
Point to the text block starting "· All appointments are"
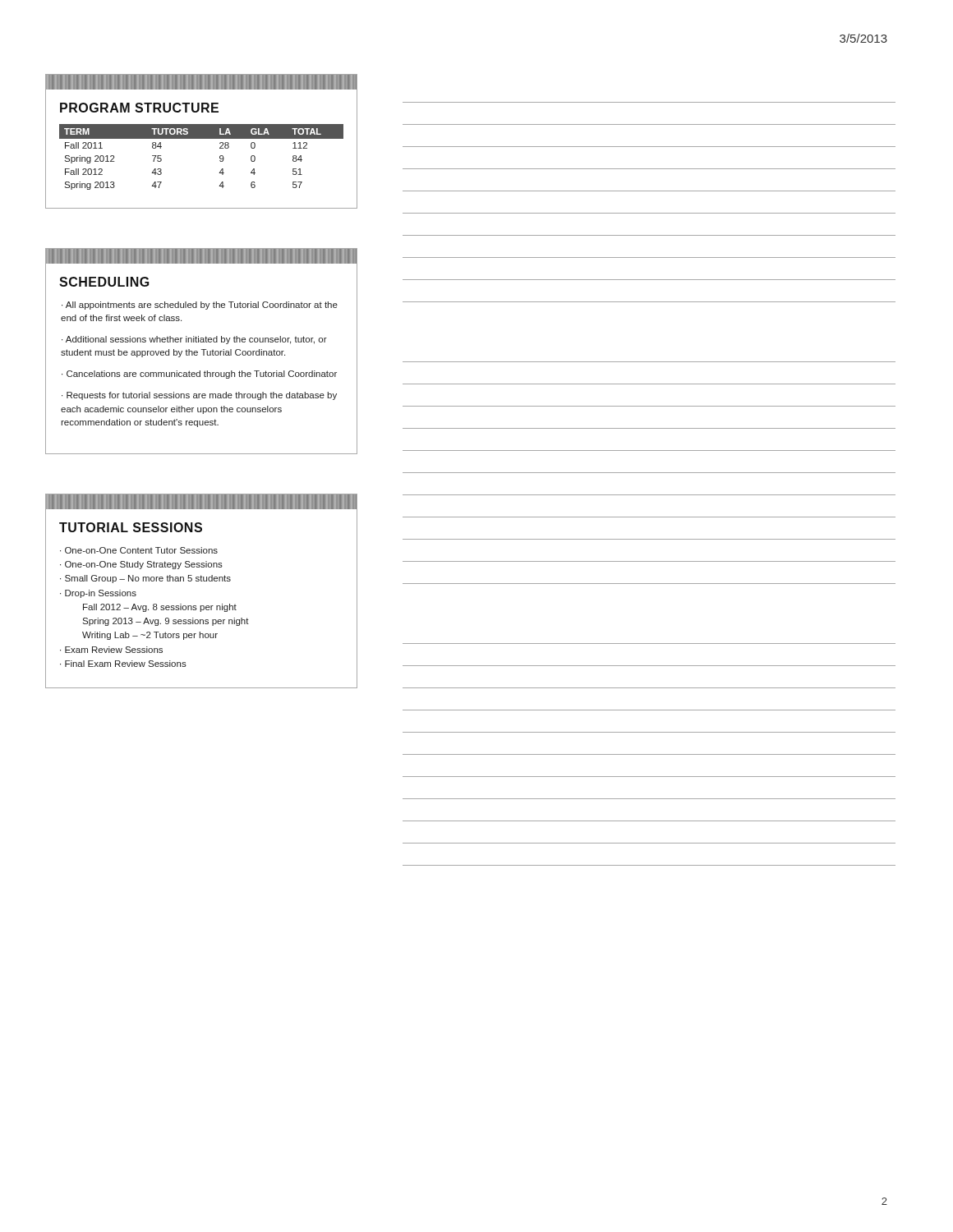[199, 311]
